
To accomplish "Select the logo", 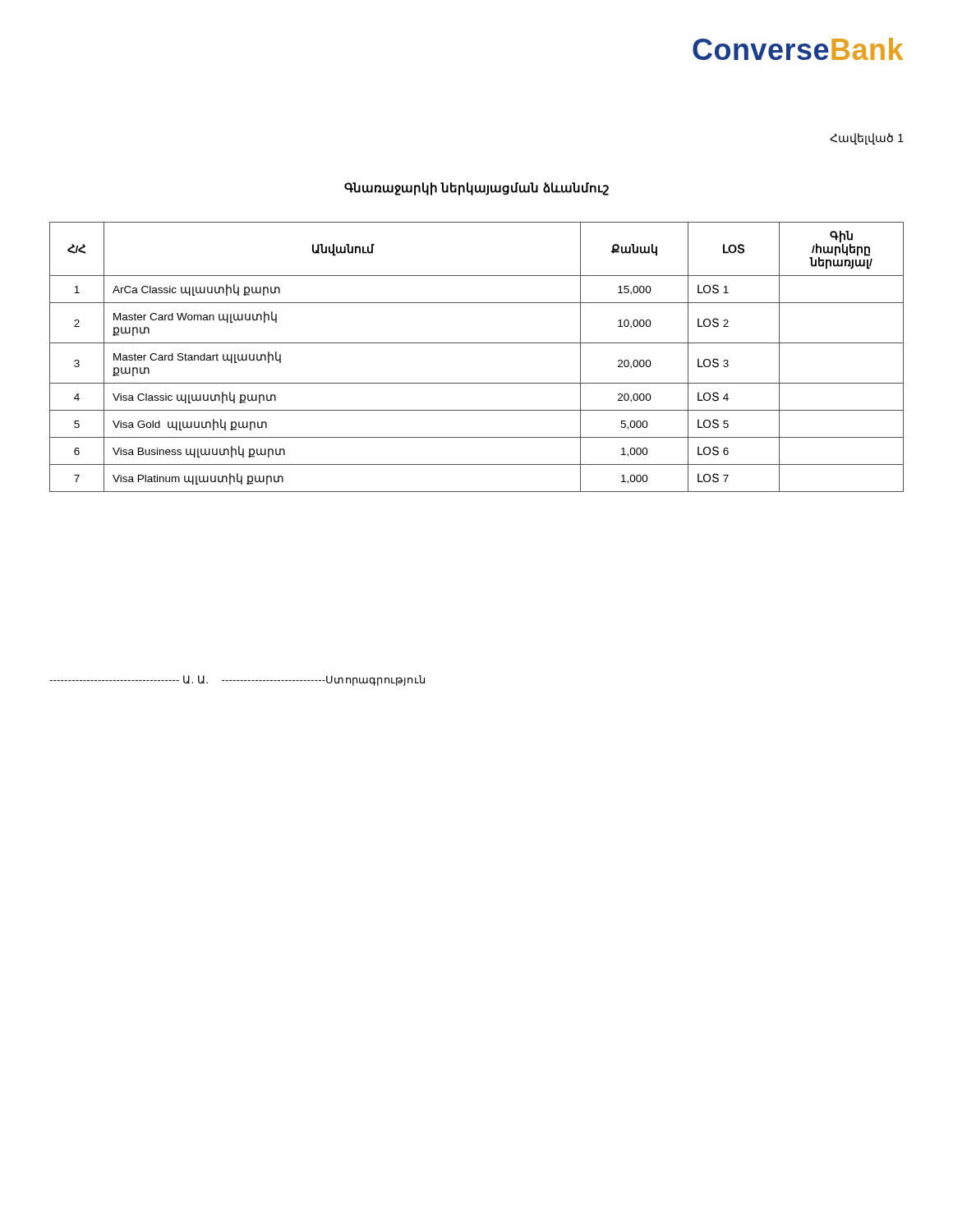I will [x=798, y=50].
